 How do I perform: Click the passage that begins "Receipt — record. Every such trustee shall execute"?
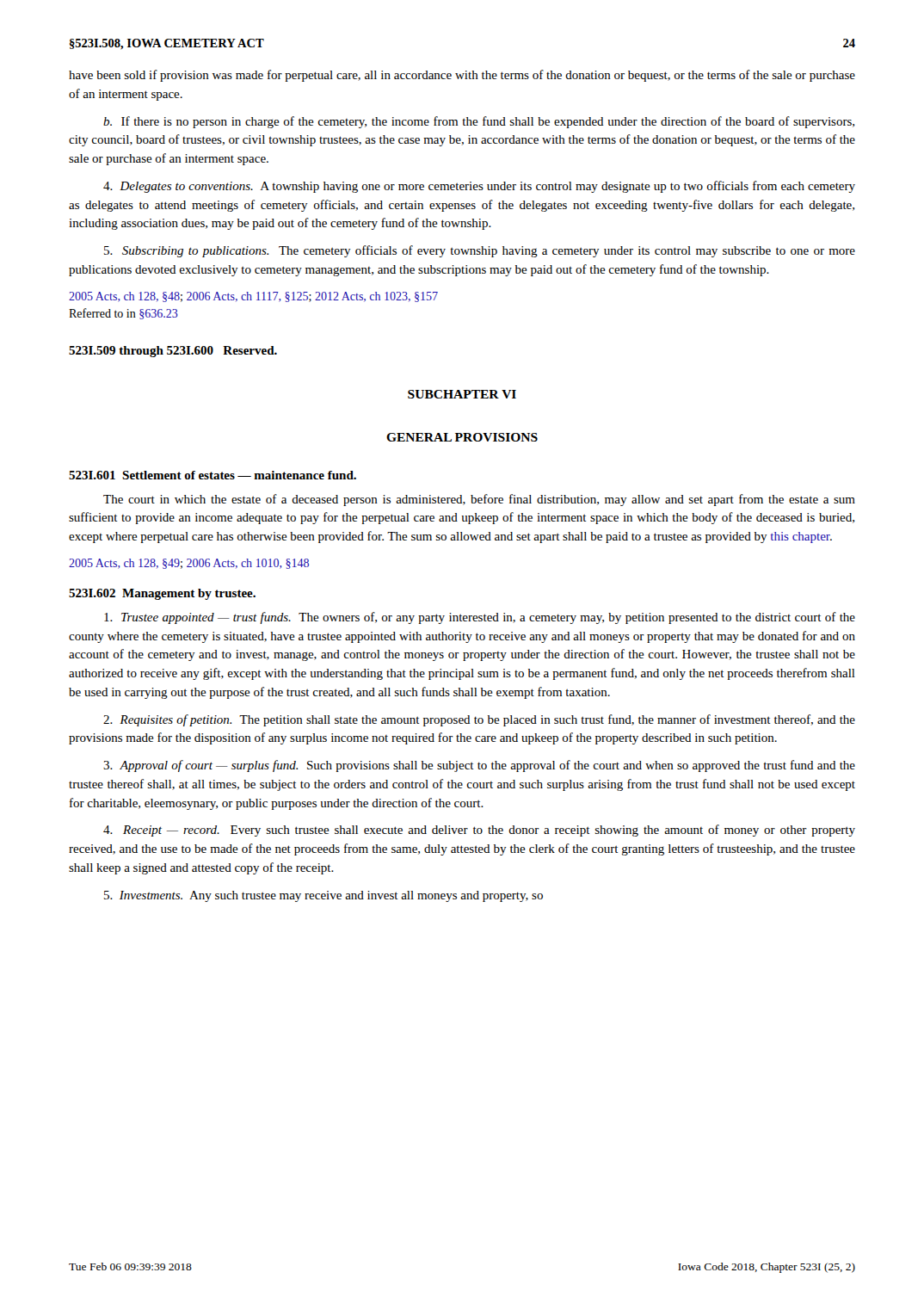pos(462,849)
